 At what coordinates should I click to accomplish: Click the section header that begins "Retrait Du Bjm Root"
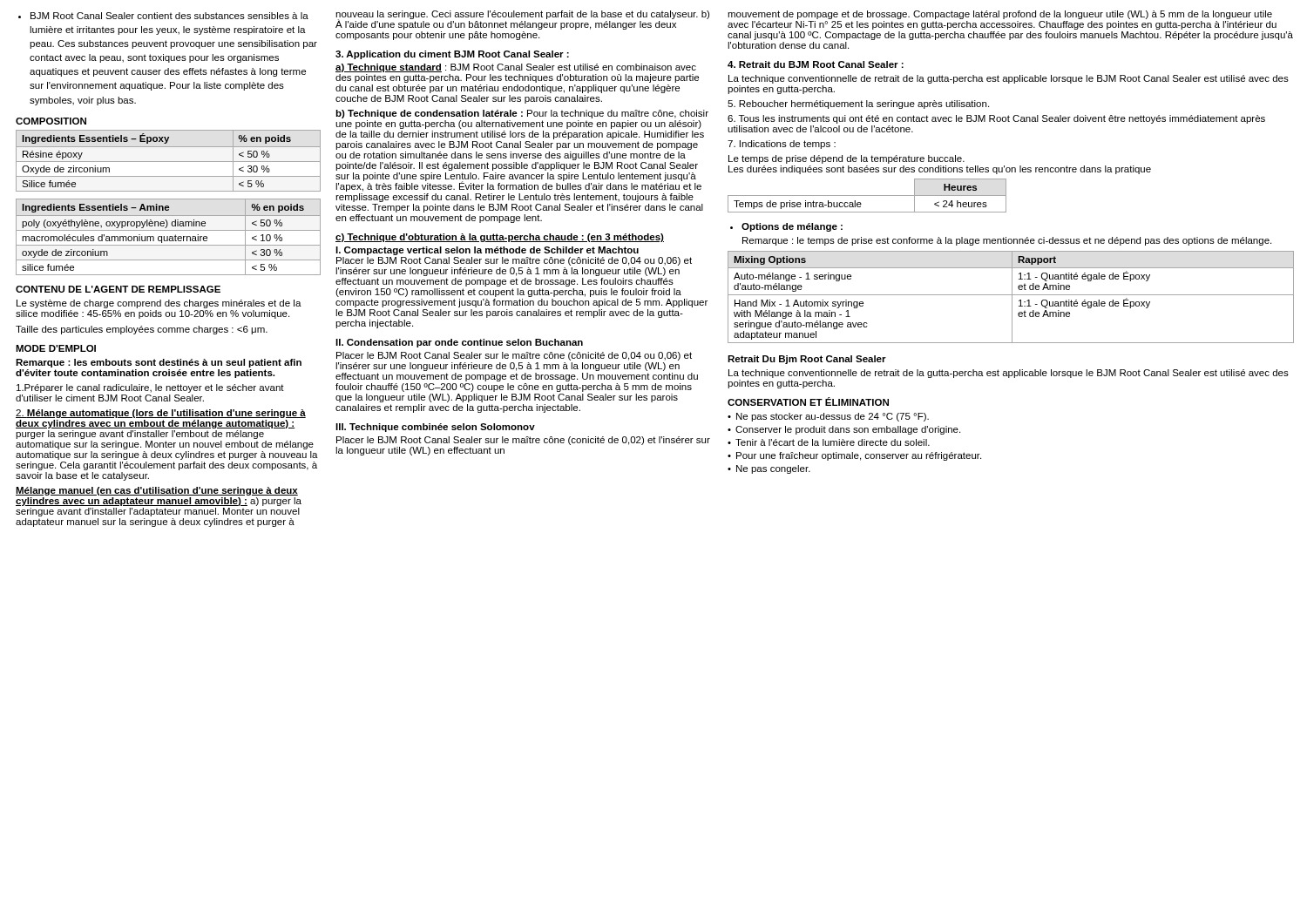(807, 359)
